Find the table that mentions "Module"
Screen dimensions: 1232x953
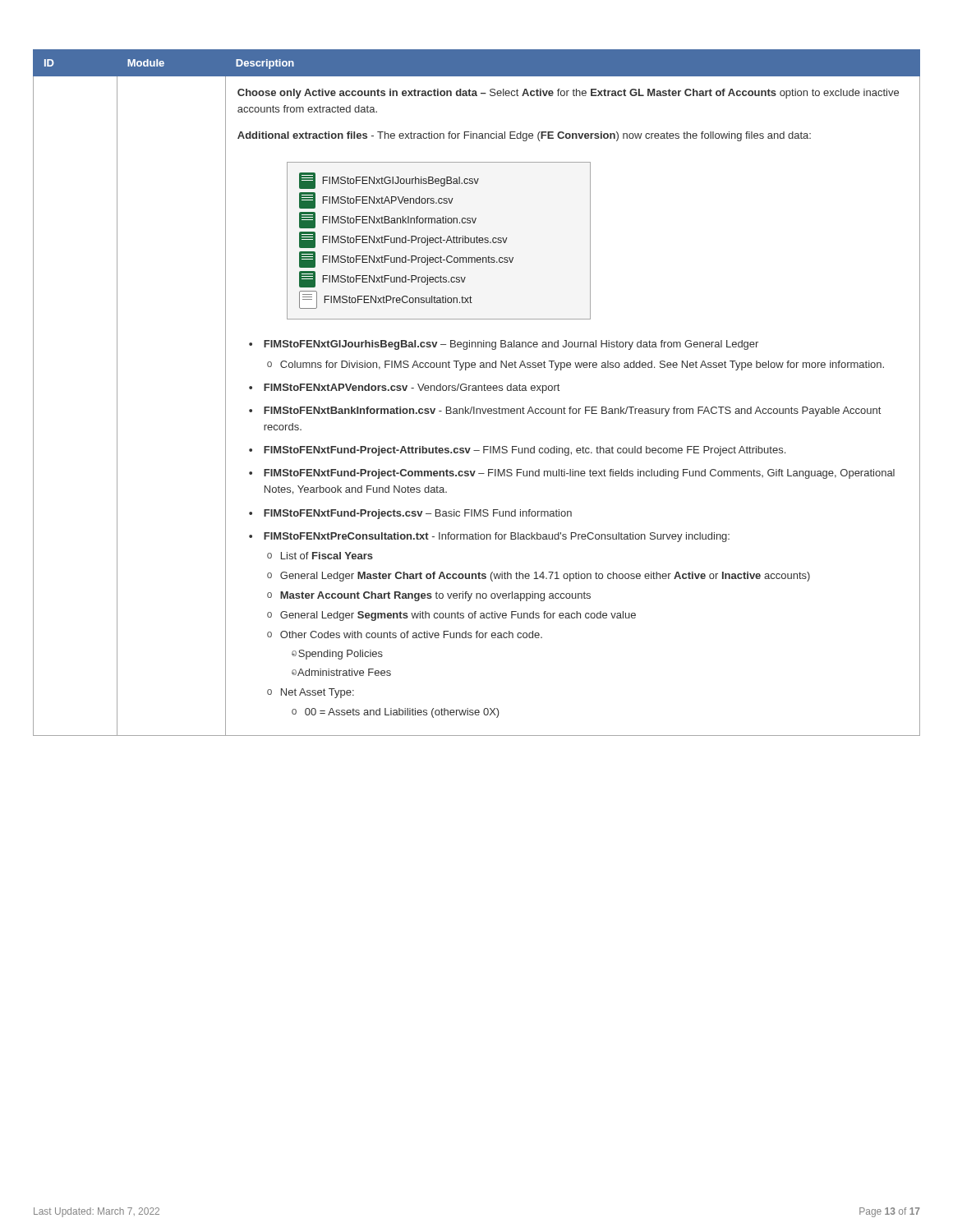(x=476, y=380)
